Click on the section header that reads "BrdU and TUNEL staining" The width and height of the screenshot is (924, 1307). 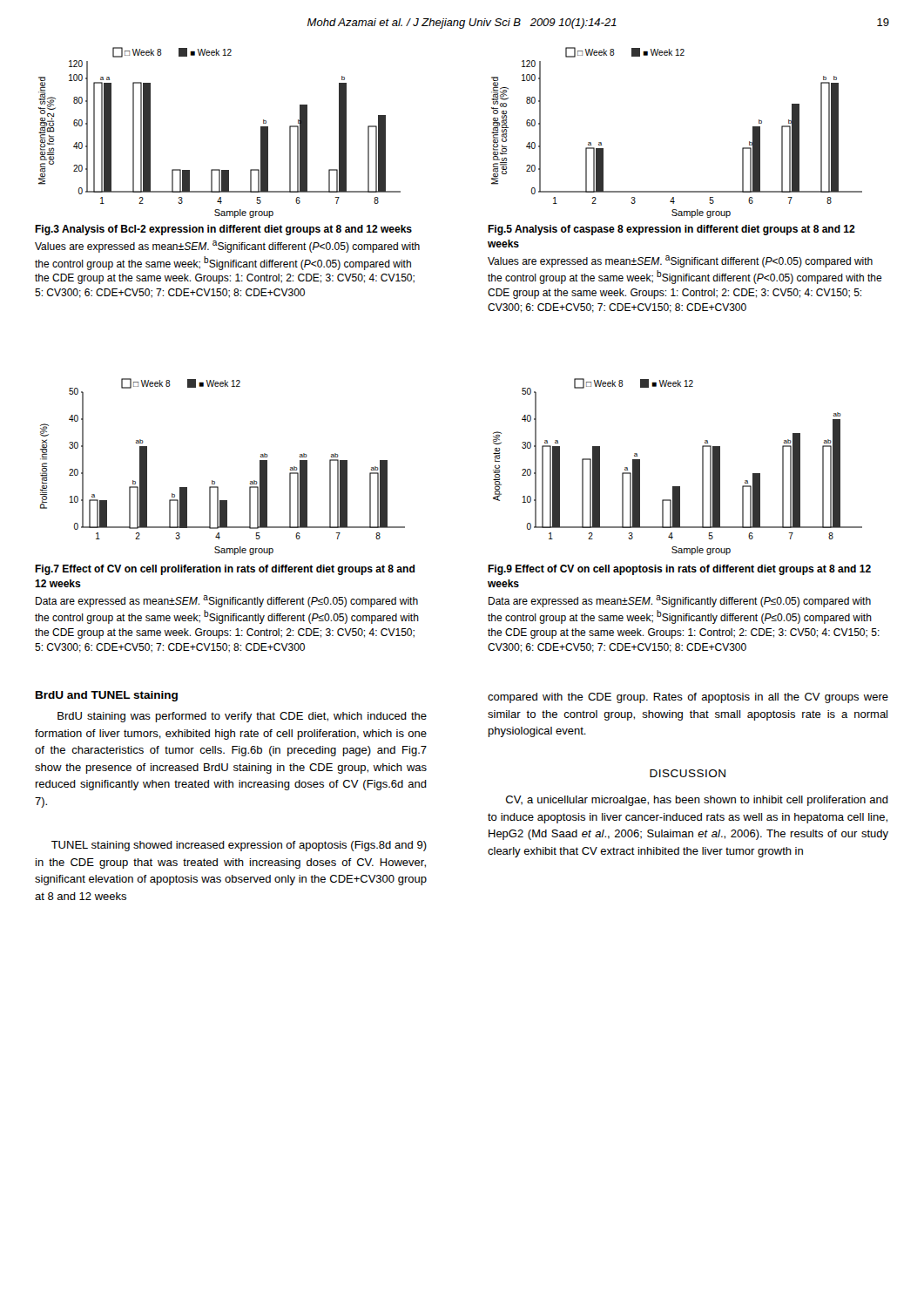click(107, 695)
